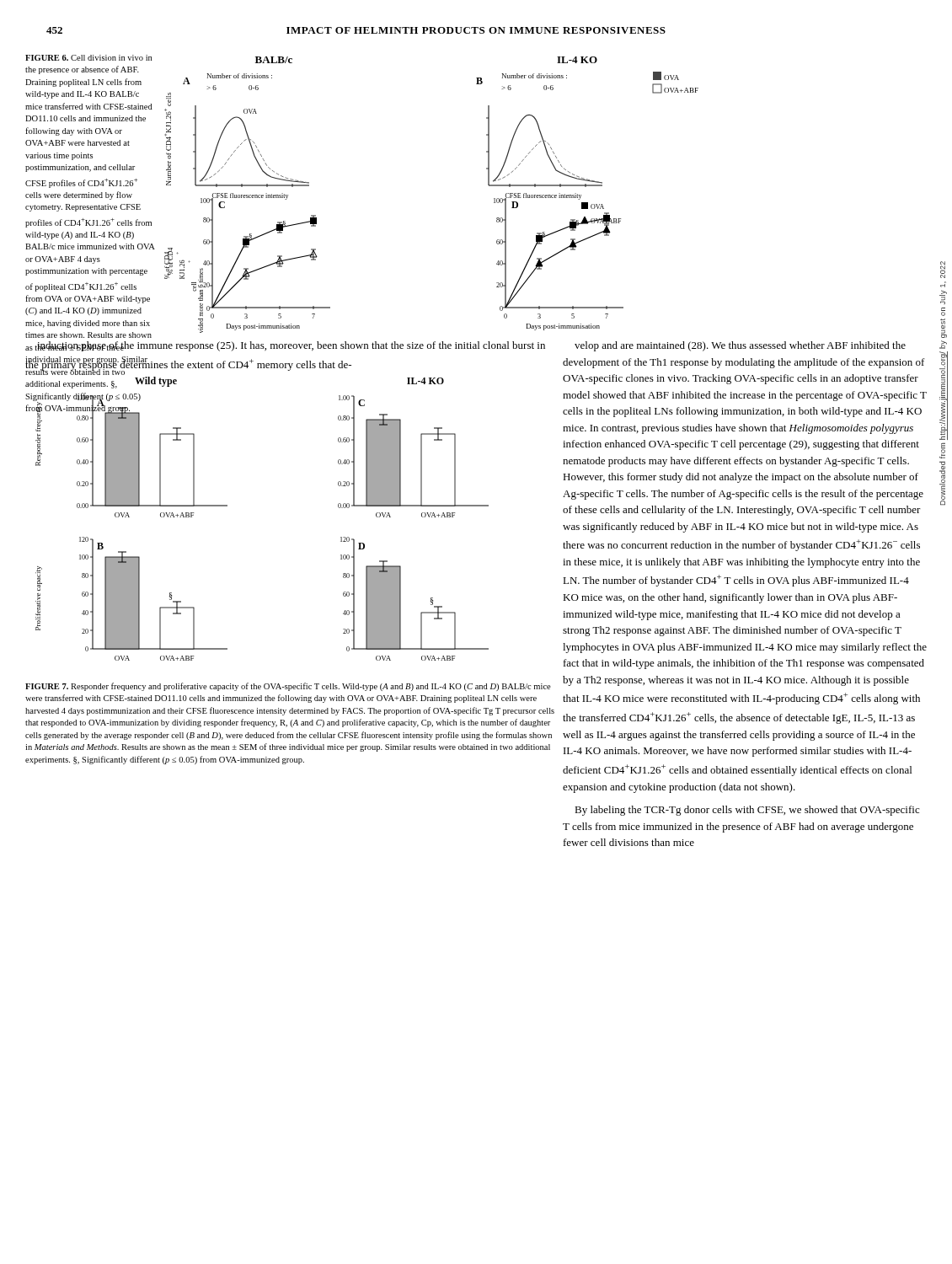Viewport: 952px width, 1264px height.
Task: Click on the text block that reads "induction phase of the immune response (25). It"
Action: (x=286, y=355)
